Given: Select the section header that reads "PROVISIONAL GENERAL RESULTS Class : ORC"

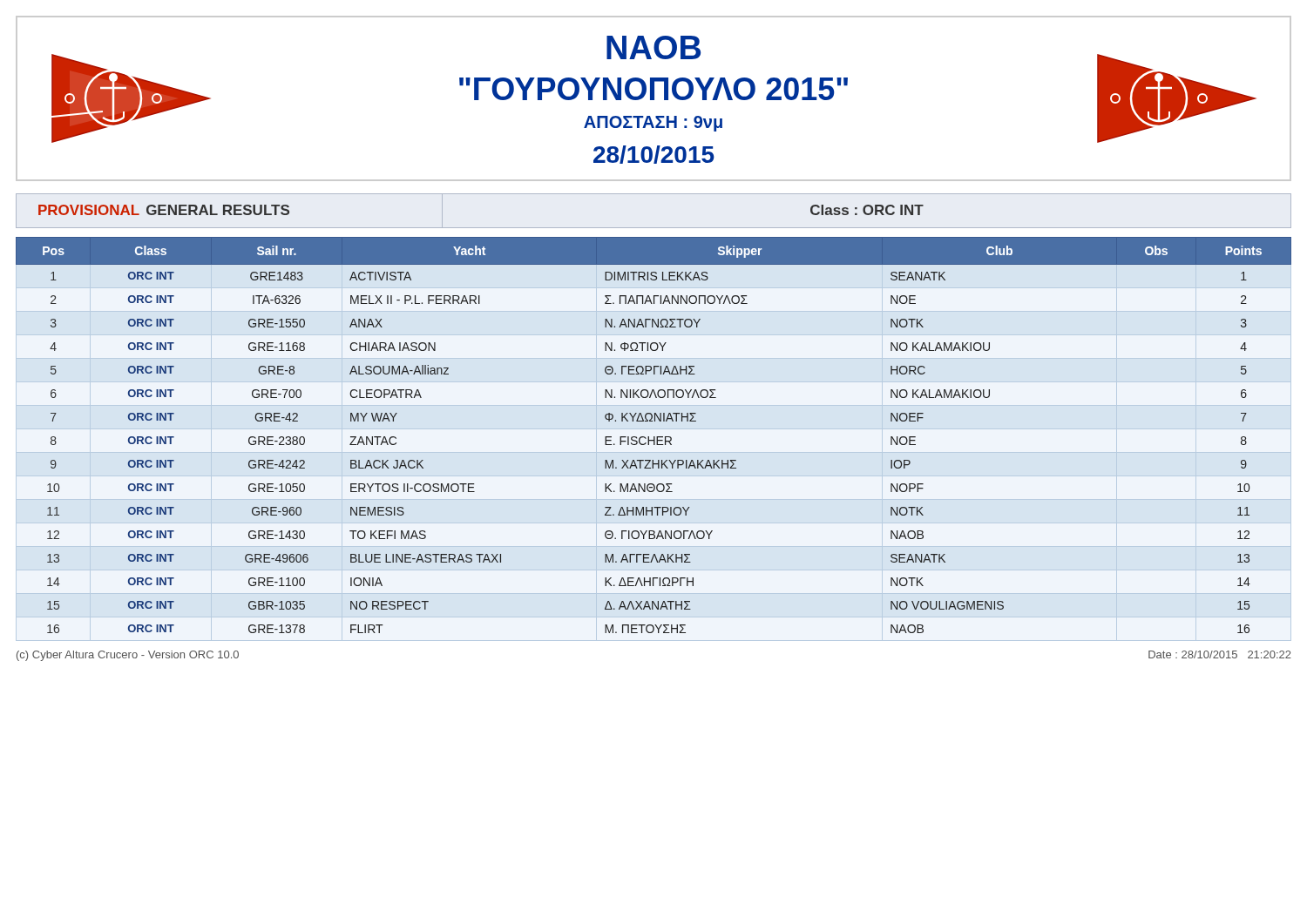Looking at the screenshot, I should coord(654,210).
